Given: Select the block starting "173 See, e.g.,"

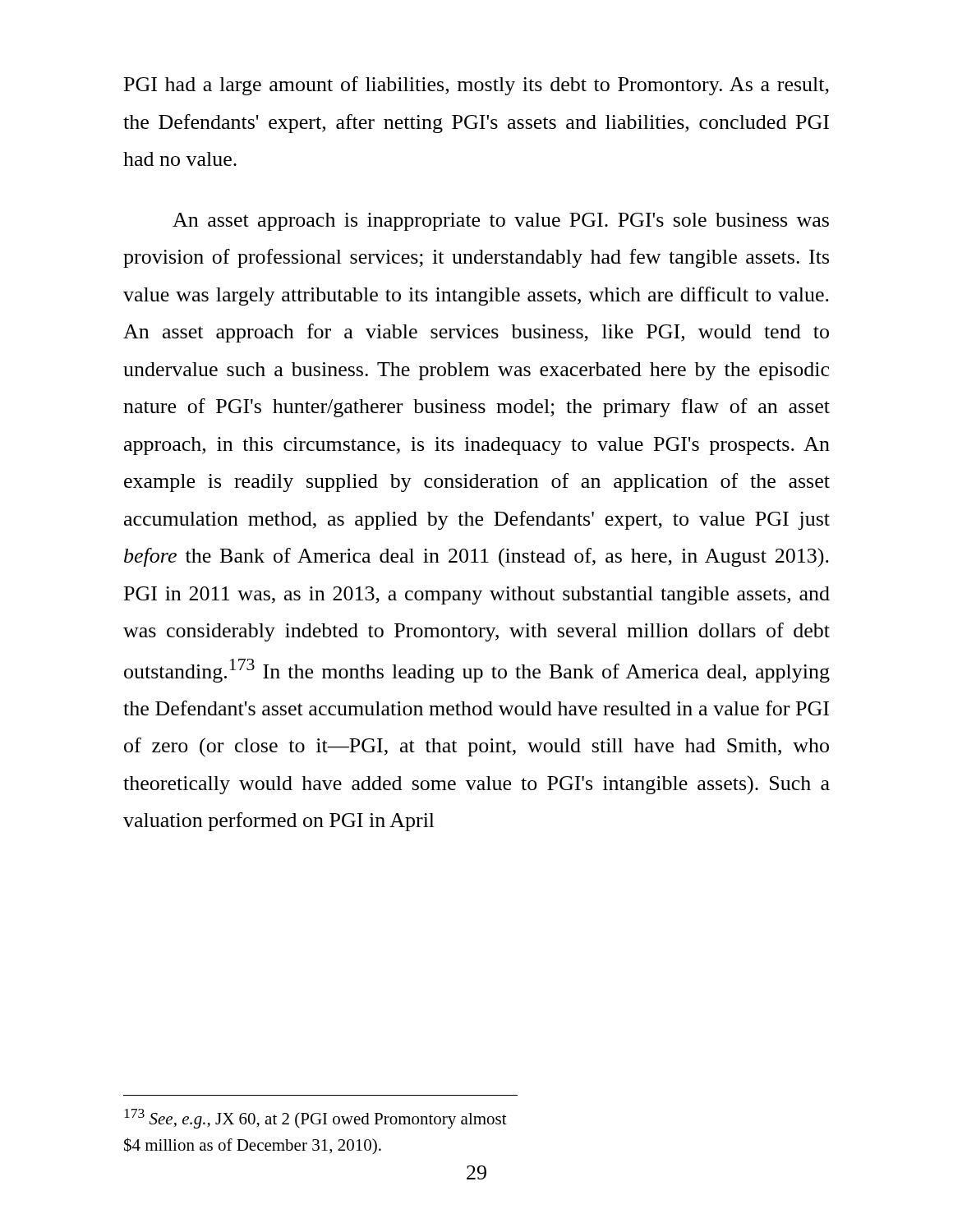Looking at the screenshot, I should [x=315, y=1130].
